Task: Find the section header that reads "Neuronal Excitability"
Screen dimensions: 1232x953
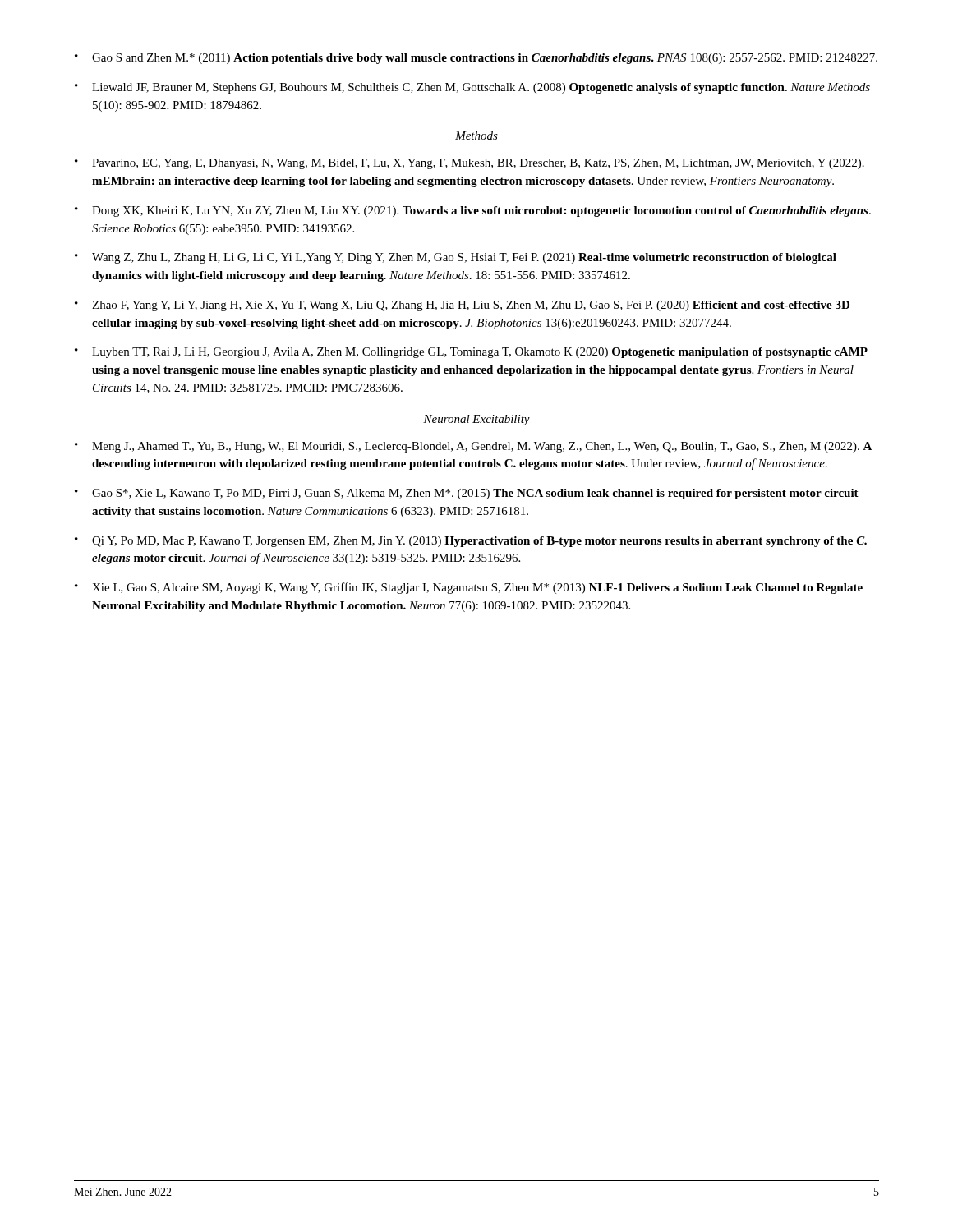Action: [476, 418]
